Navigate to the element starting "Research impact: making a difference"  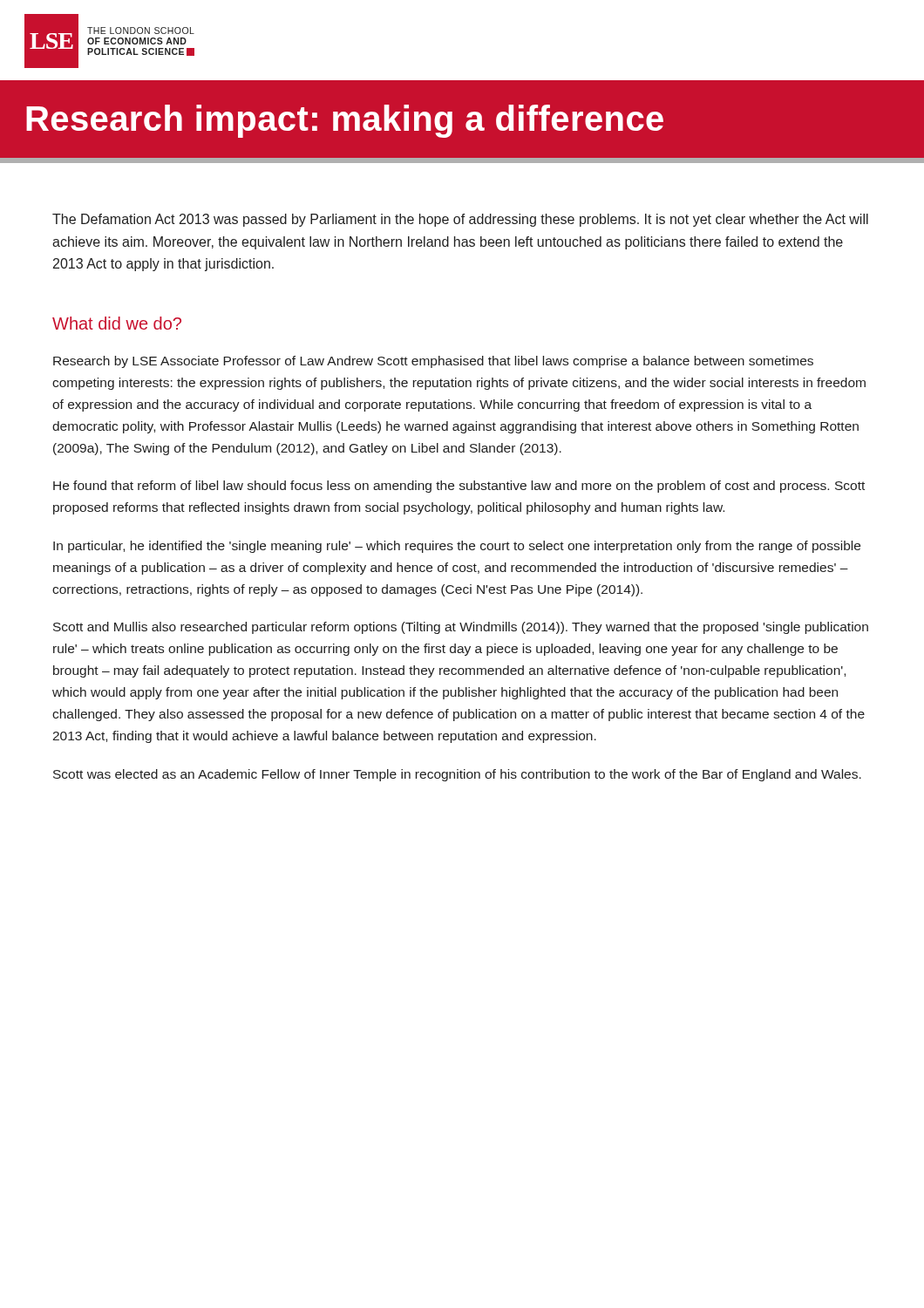462,119
